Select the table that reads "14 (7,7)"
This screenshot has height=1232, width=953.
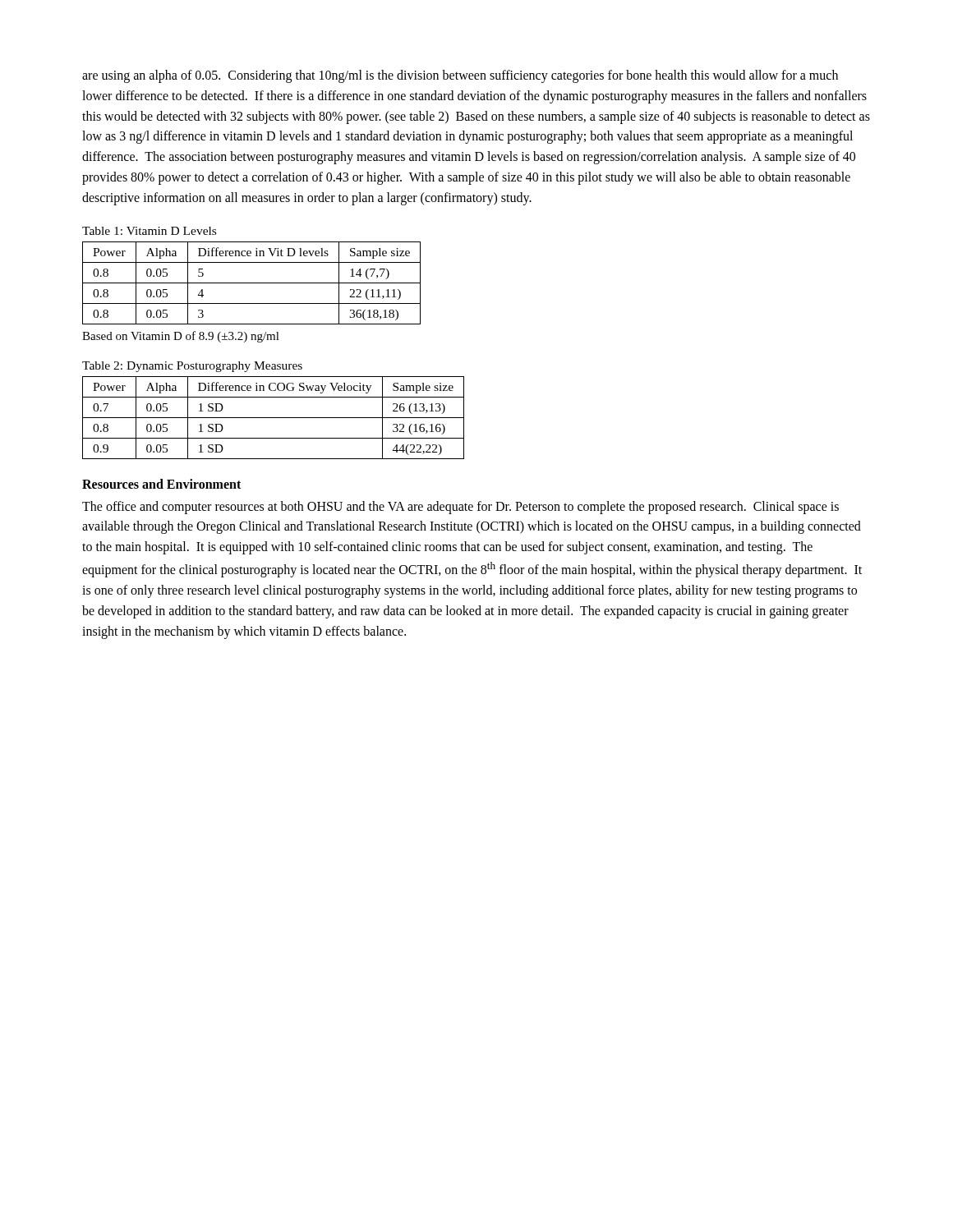coord(476,283)
